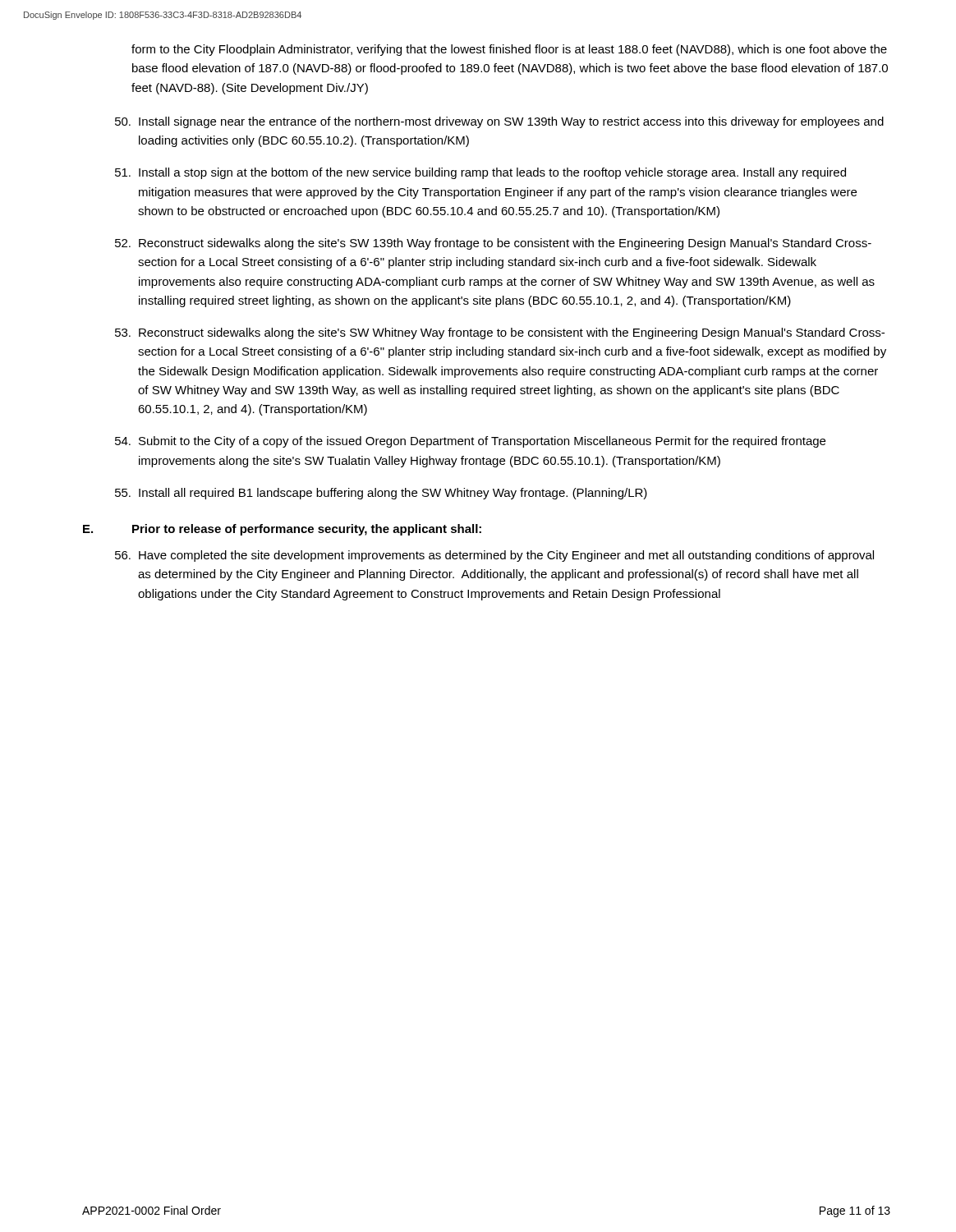This screenshot has width=956, height=1232.
Task: Locate the block of text that opens with "52. Reconstruct sidewalks"
Action: tap(486, 271)
